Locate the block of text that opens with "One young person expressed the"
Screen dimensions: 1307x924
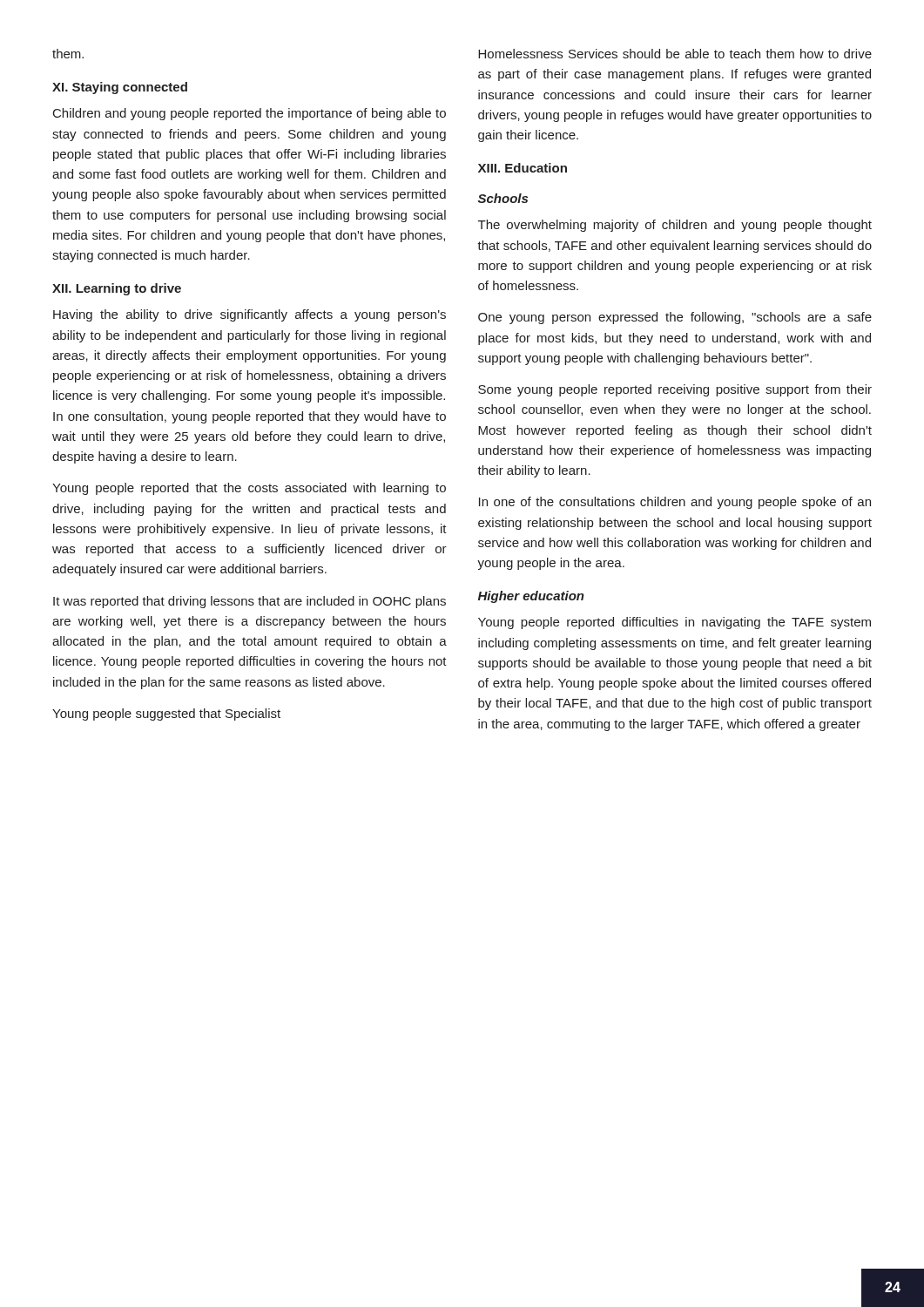(675, 337)
